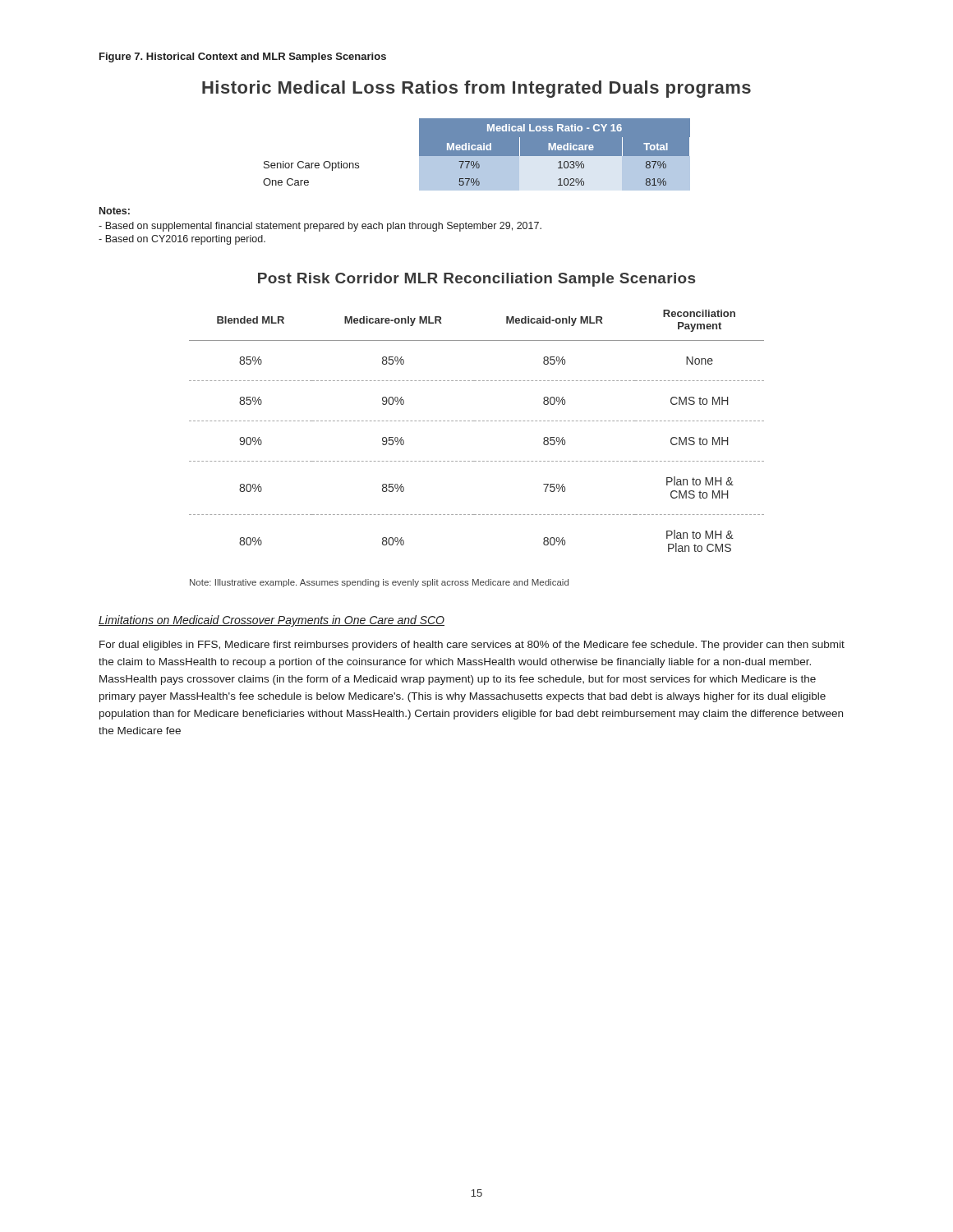953x1232 pixels.
Task: Select the section header containing "Limitations on Medicaid Crossover Payments"
Action: pyautogui.click(x=272, y=620)
